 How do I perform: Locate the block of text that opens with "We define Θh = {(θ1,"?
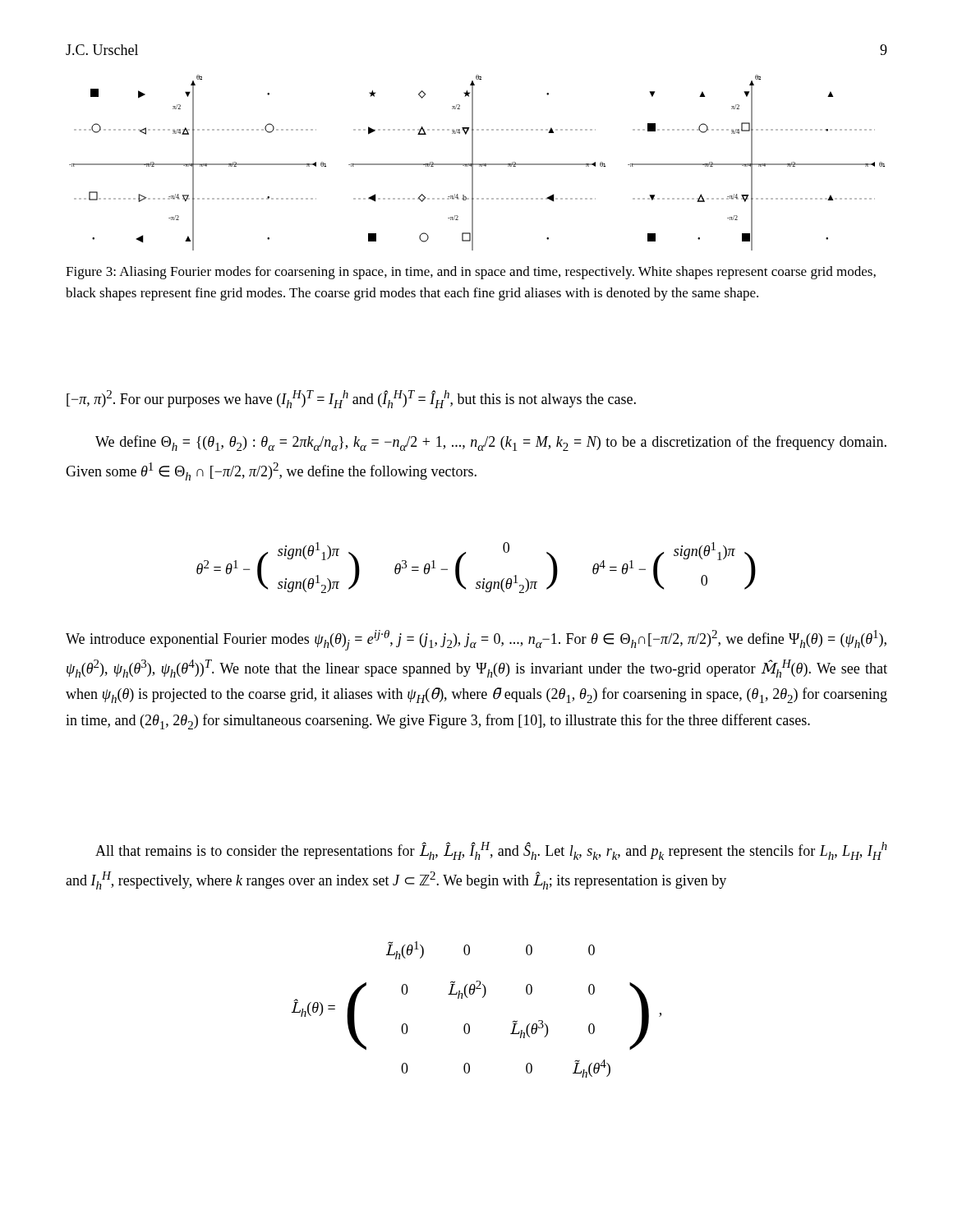tap(476, 458)
